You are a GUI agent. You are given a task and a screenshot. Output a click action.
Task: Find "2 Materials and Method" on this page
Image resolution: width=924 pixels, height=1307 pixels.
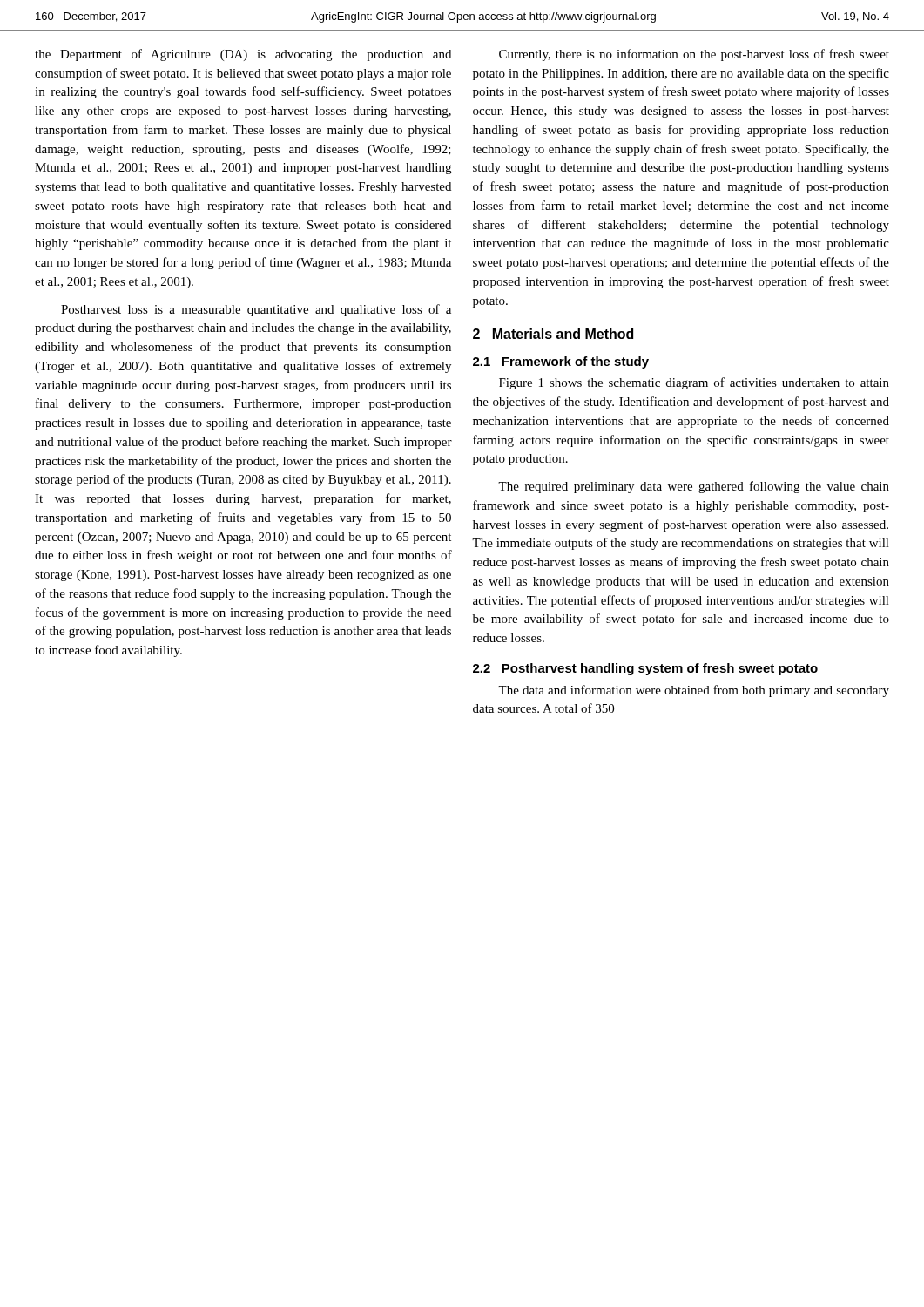553,334
